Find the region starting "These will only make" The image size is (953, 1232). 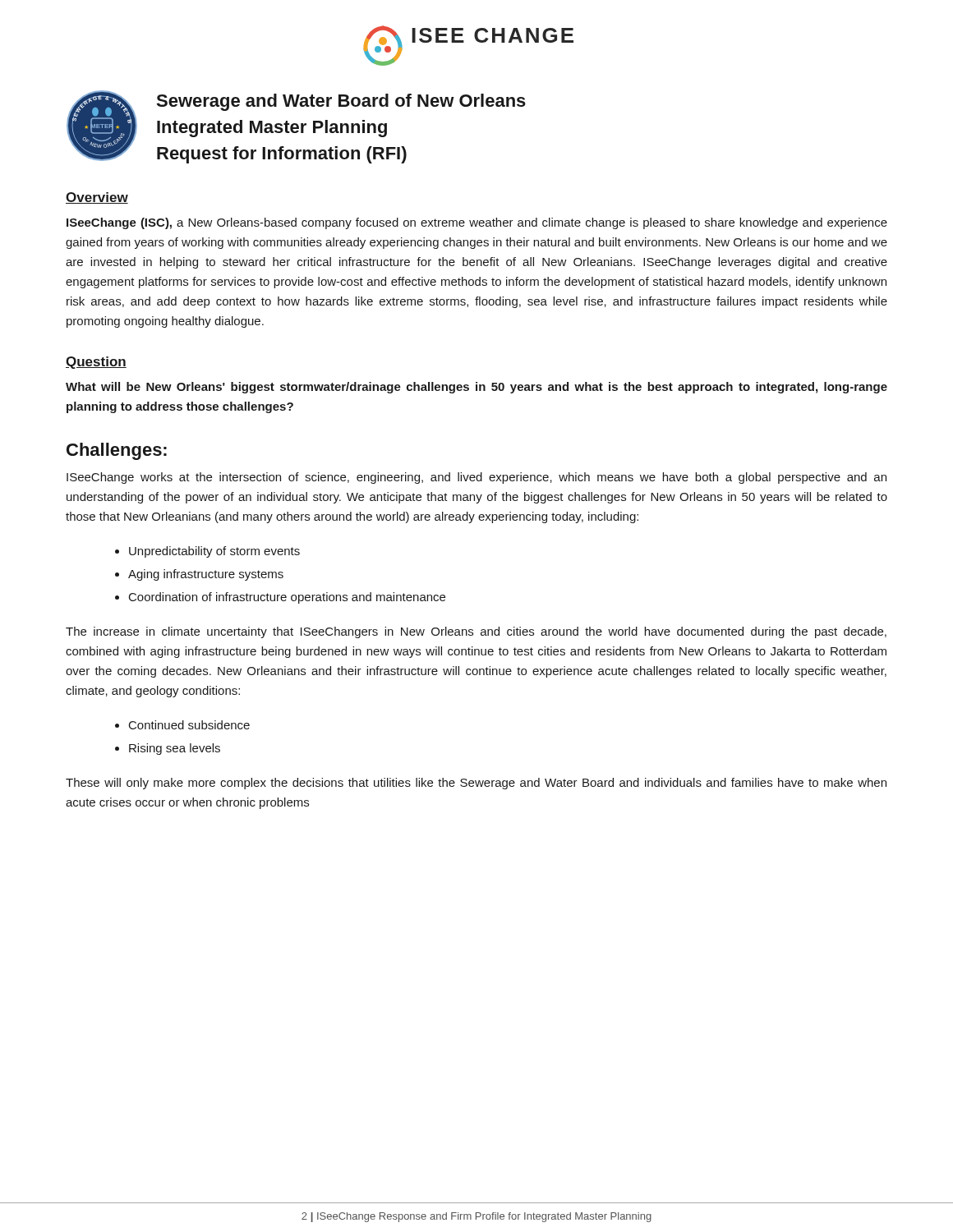476,792
